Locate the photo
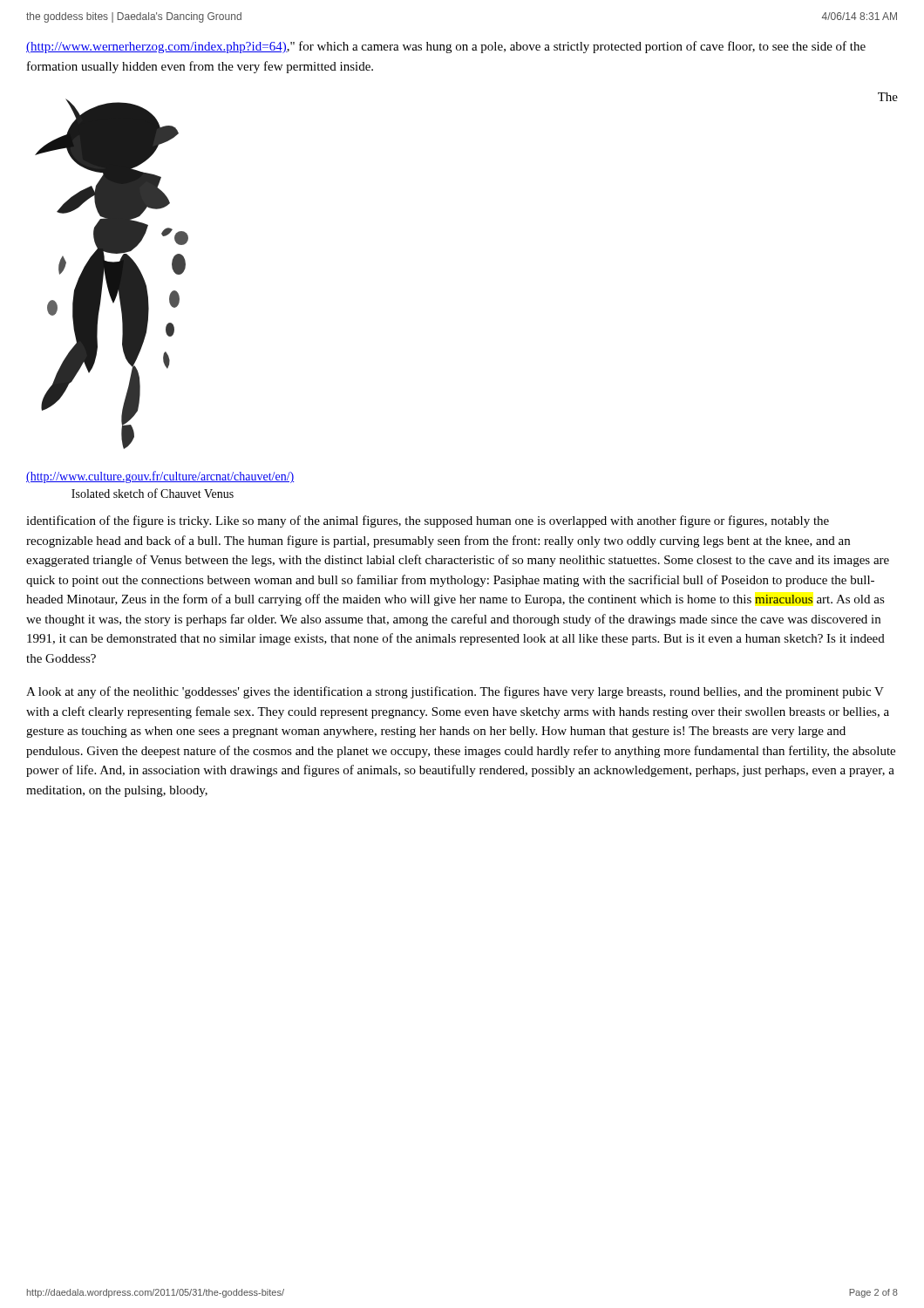This screenshot has width=924, height=1308. pyautogui.click(x=153, y=296)
